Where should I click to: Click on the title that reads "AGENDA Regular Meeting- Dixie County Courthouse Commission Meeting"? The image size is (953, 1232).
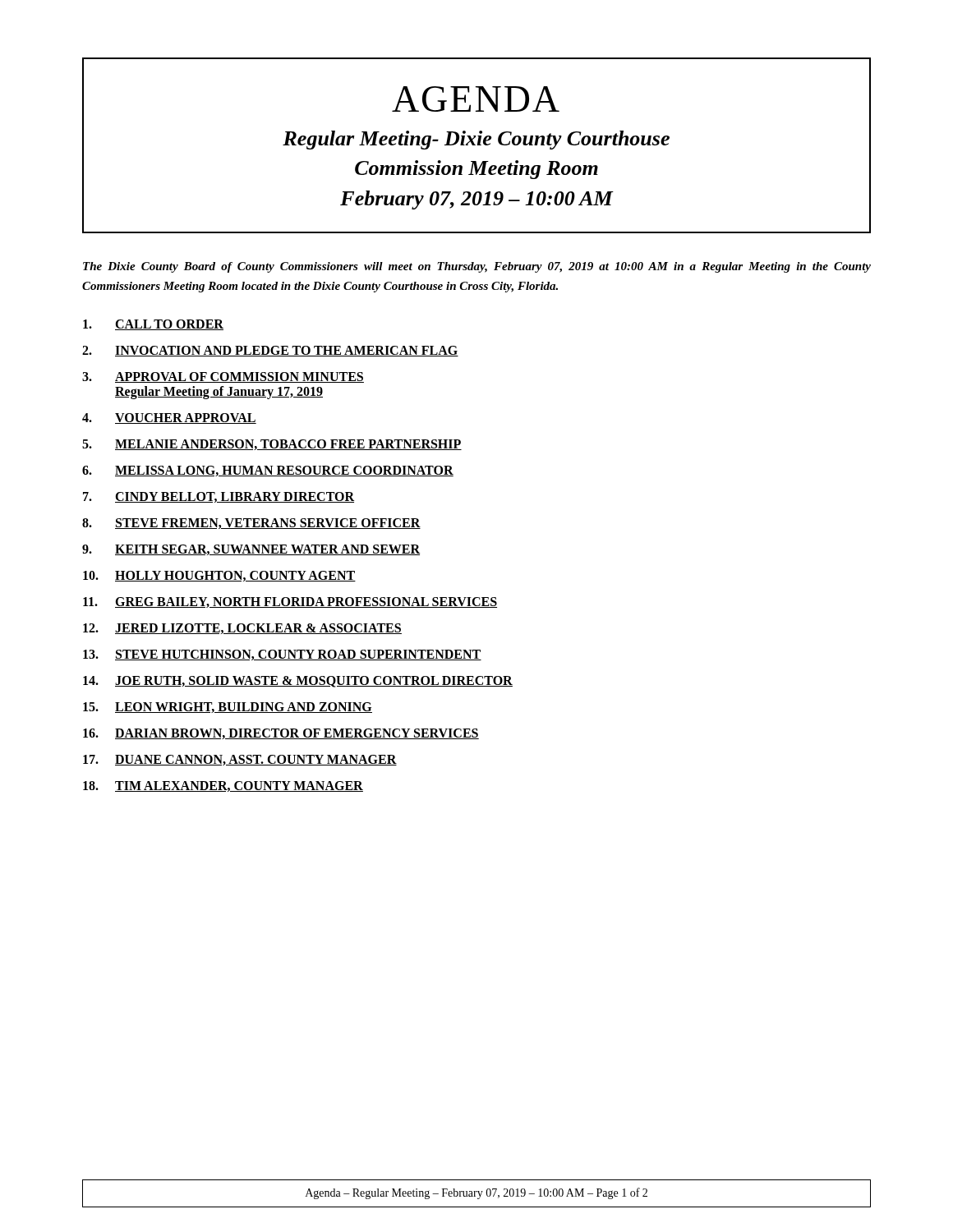(x=476, y=145)
